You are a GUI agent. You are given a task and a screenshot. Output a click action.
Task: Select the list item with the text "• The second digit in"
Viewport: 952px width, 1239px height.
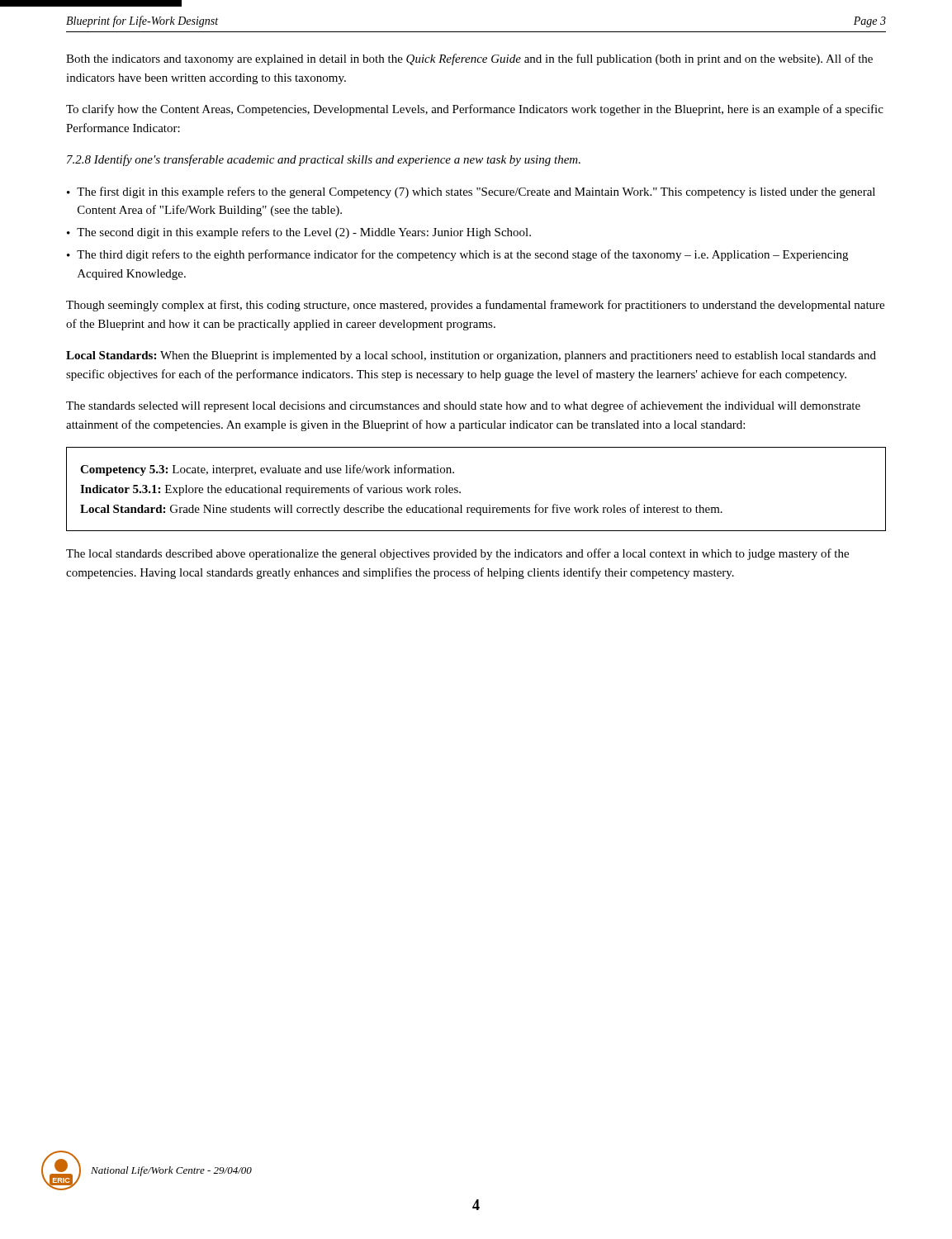tap(299, 232)
